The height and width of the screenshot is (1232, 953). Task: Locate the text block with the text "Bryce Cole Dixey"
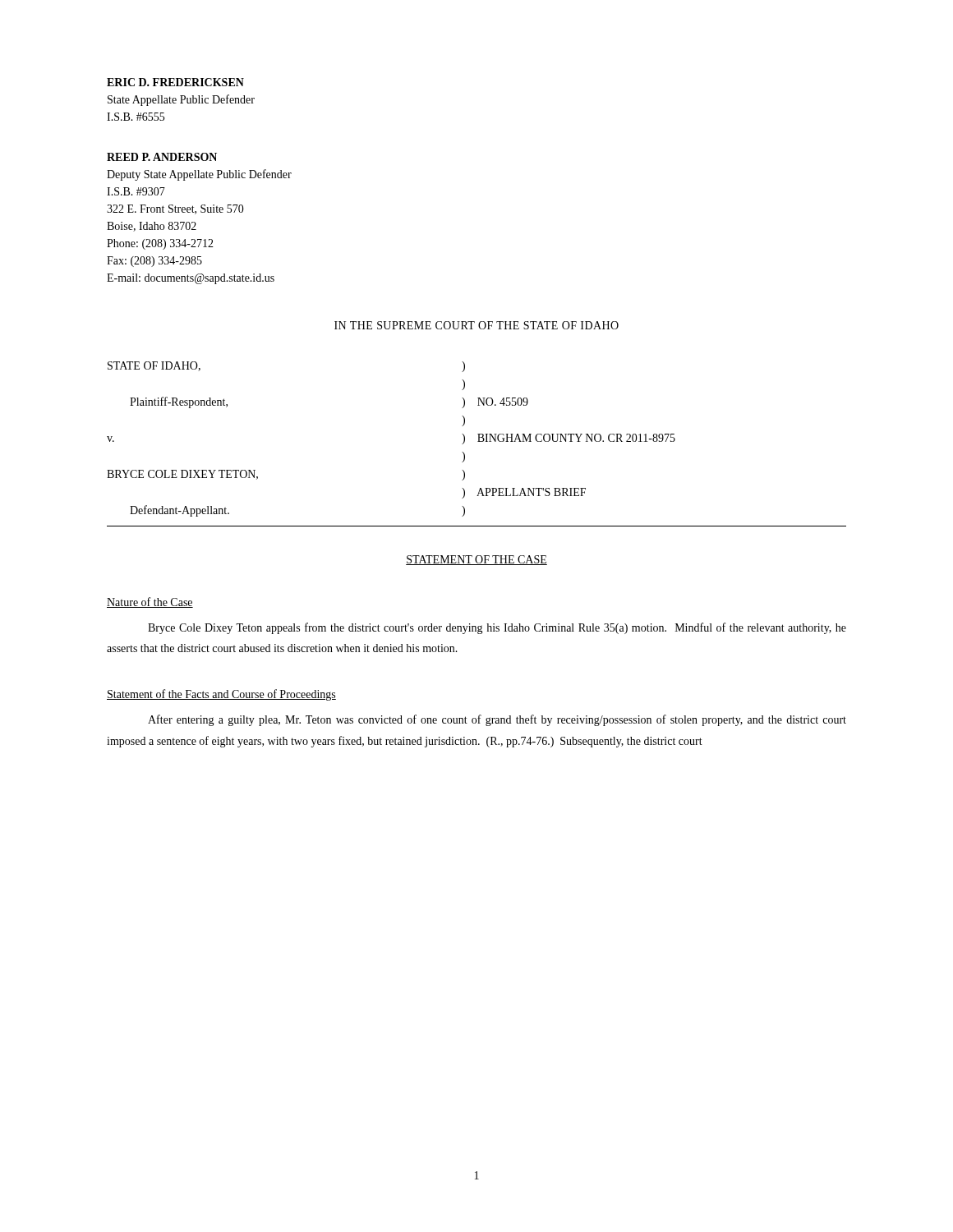pyautogui.click(x=476, y=638)
